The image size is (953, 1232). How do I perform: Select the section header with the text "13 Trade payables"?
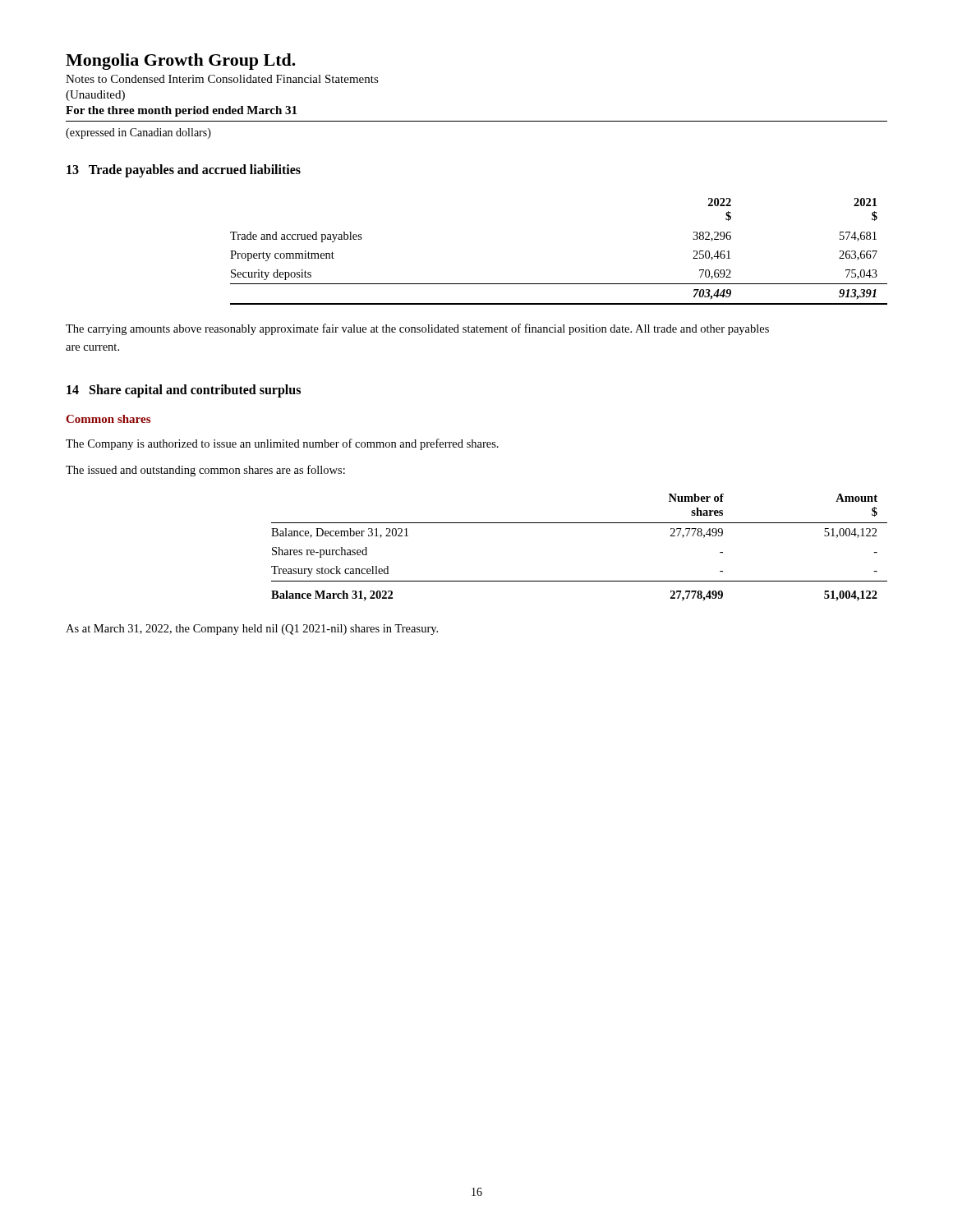click(x=183, y=170)
